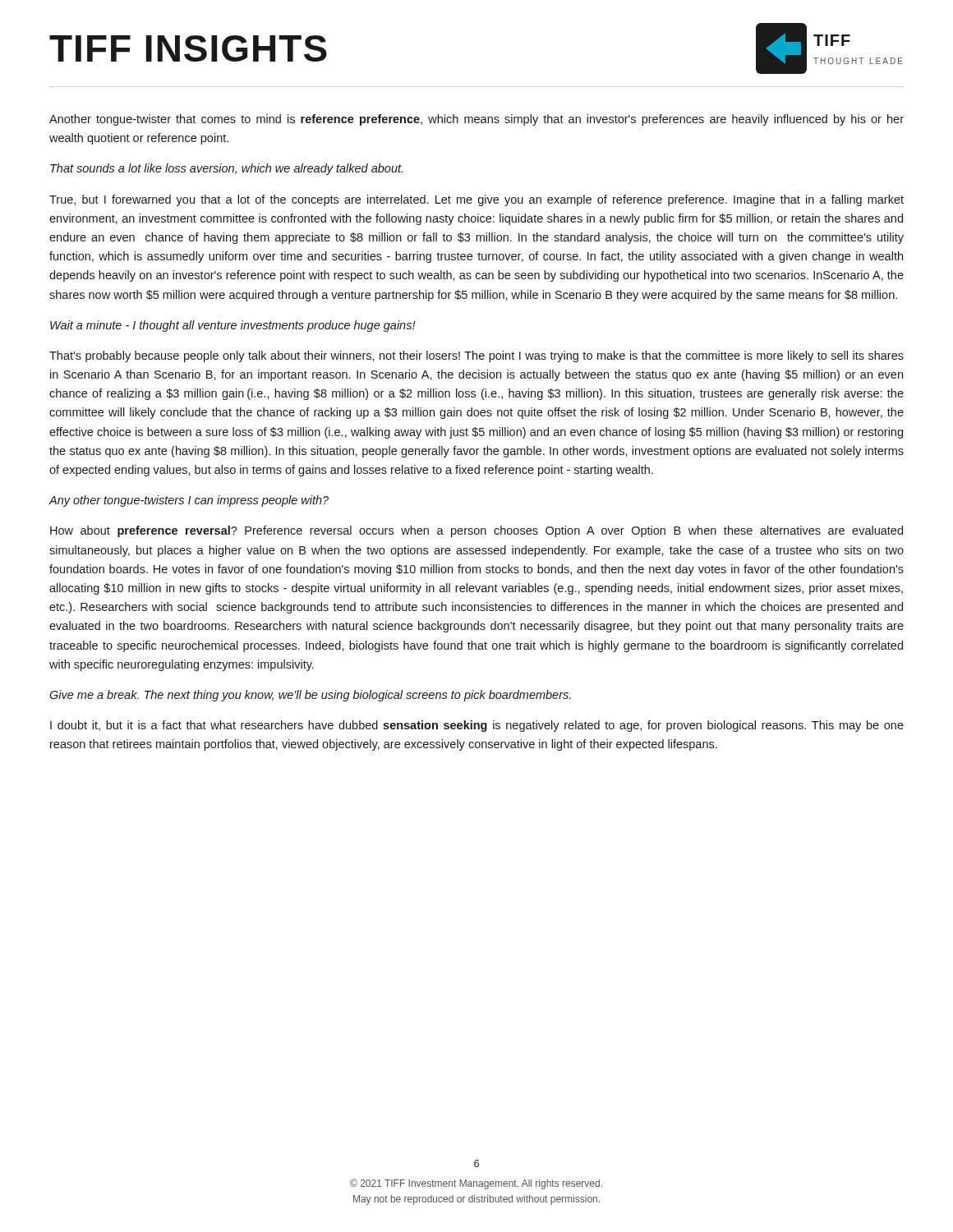Image resolution: width=953 pixels, height=1232 pixels.
Task: Locate the logo
Action: [x=830, y=48]
